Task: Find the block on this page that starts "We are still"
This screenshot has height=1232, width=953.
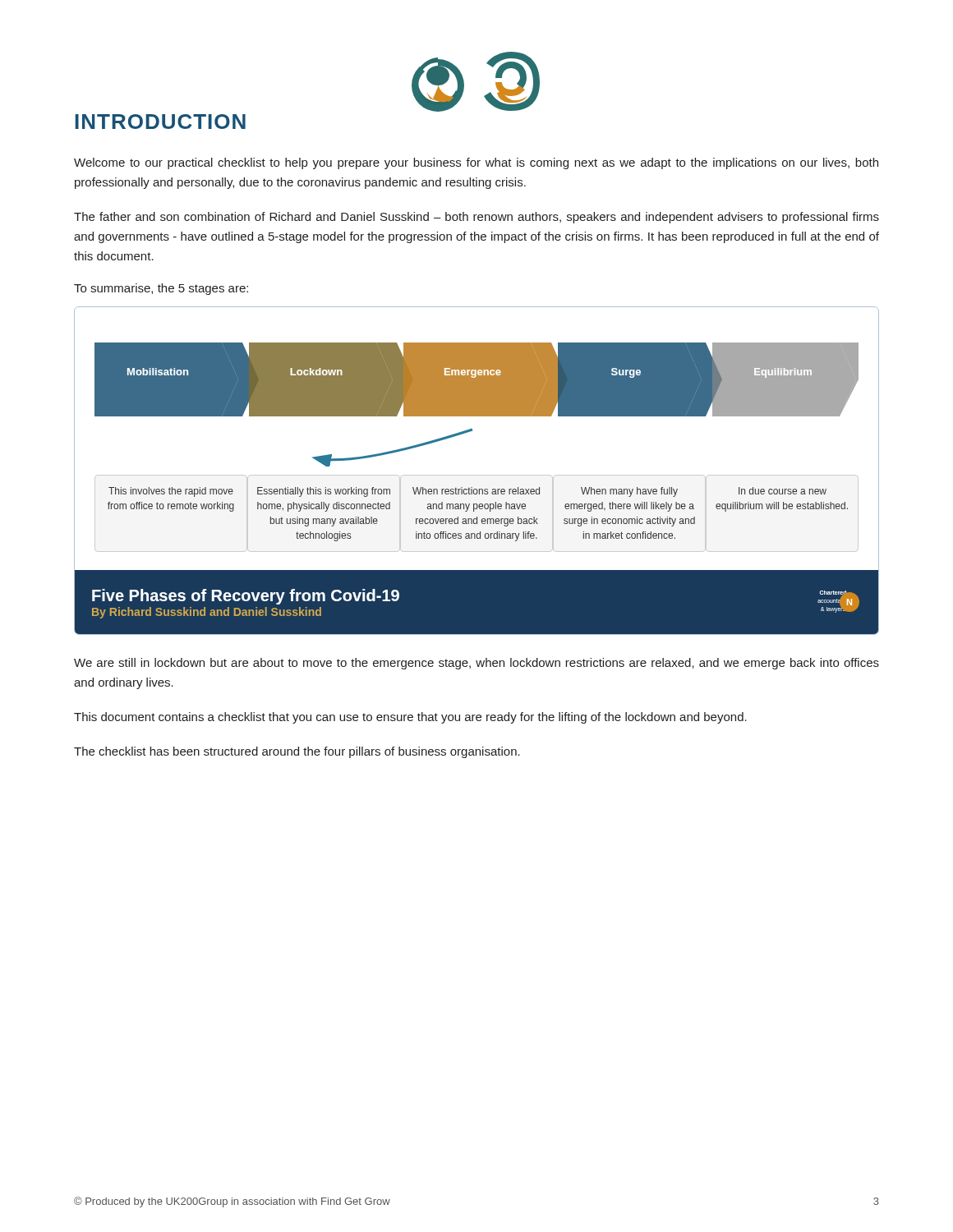Action: [476, 673]
